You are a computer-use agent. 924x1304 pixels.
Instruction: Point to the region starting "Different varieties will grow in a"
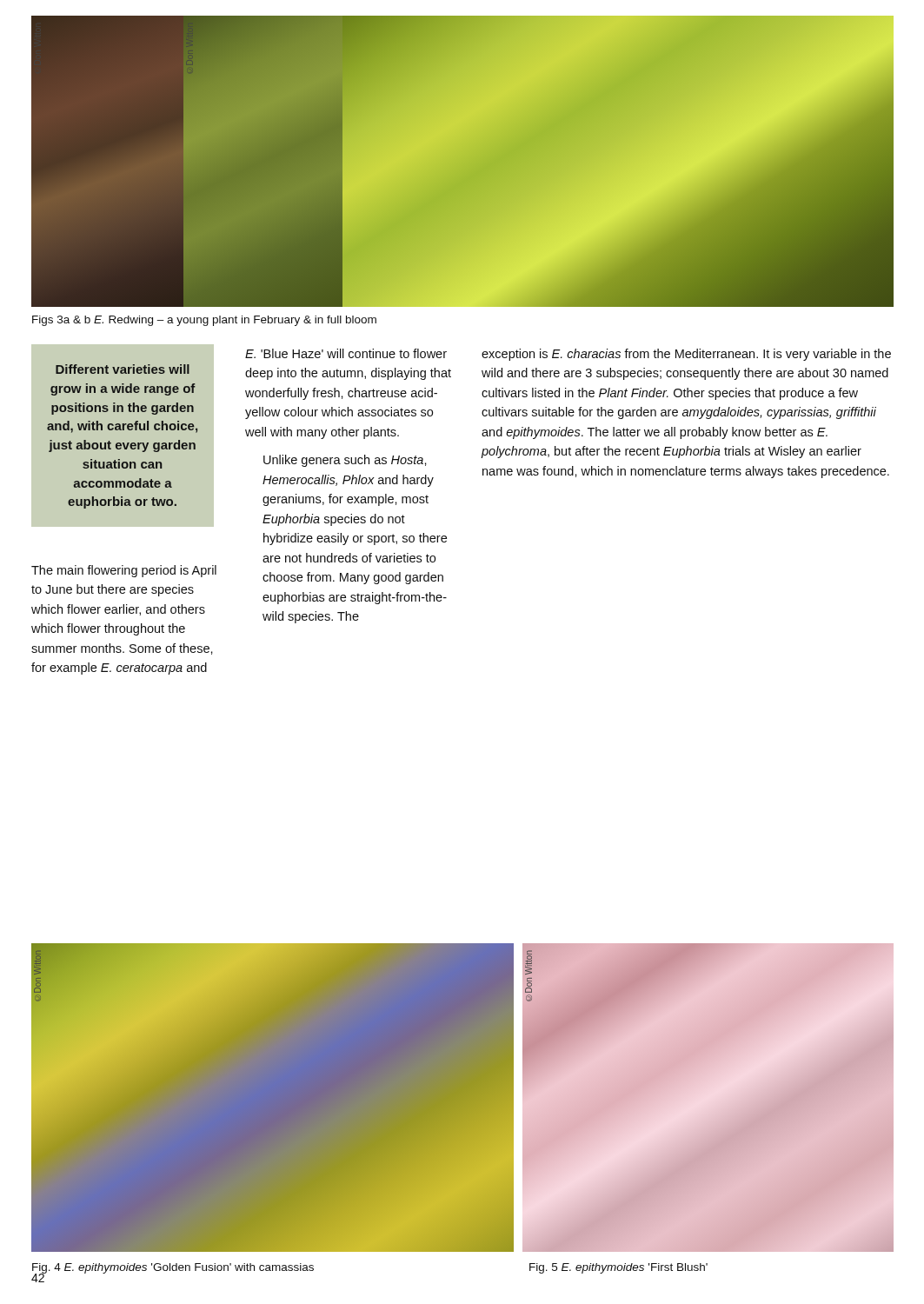pyautogui.click(x=123, y=435)
